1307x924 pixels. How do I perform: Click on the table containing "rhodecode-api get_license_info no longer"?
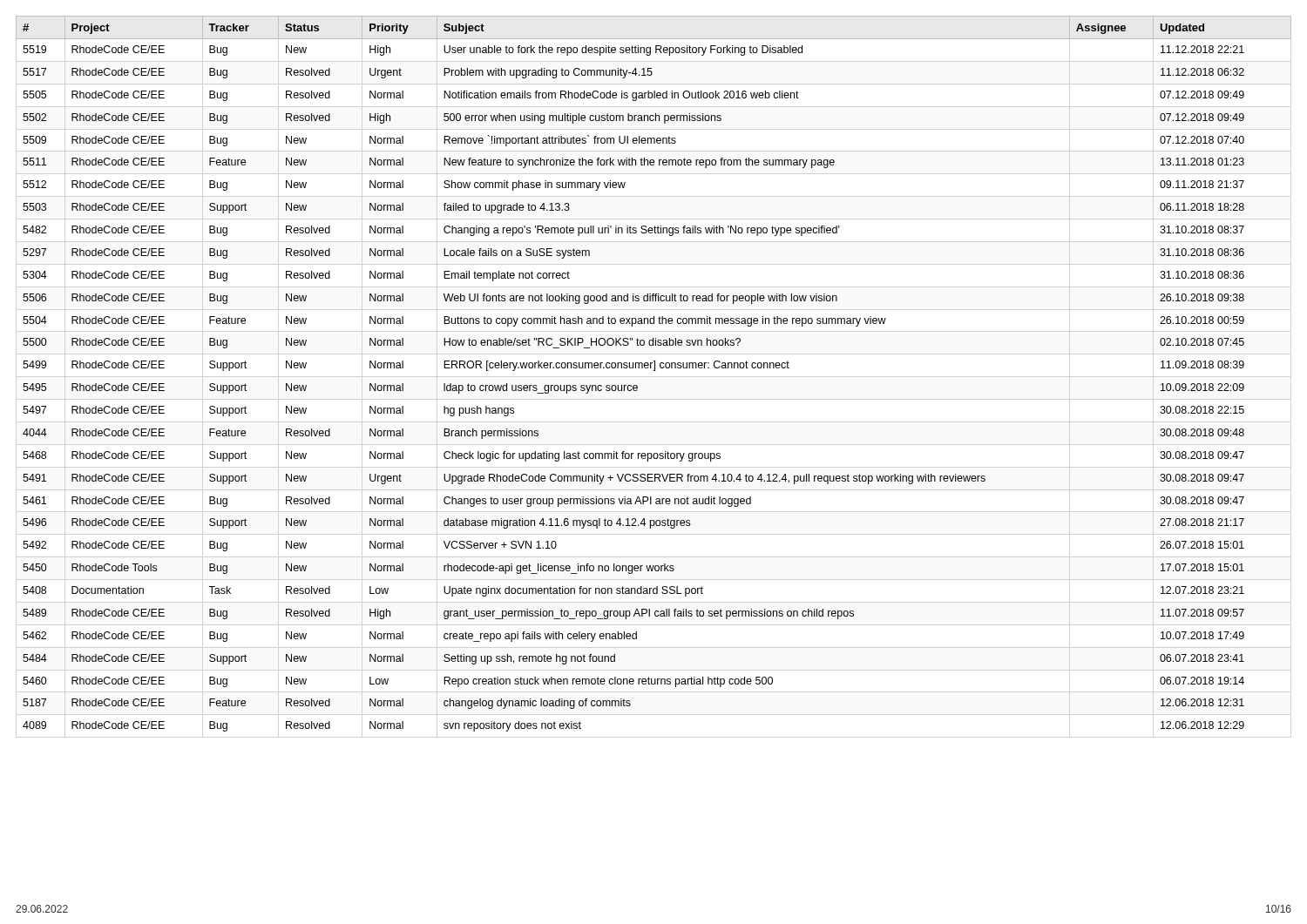(654, 377)
